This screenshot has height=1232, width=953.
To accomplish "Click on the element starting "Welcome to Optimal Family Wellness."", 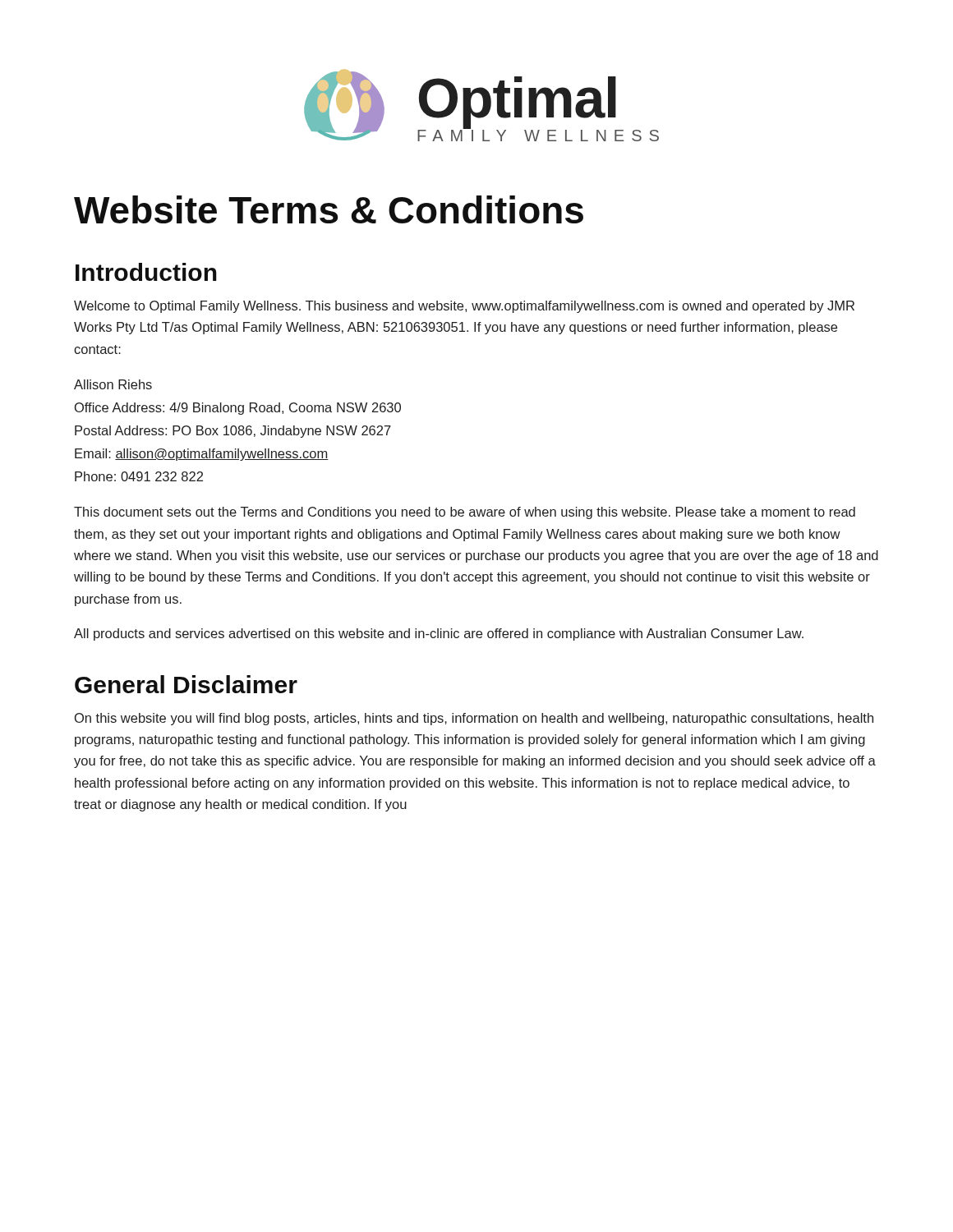I will pos(465,327).
